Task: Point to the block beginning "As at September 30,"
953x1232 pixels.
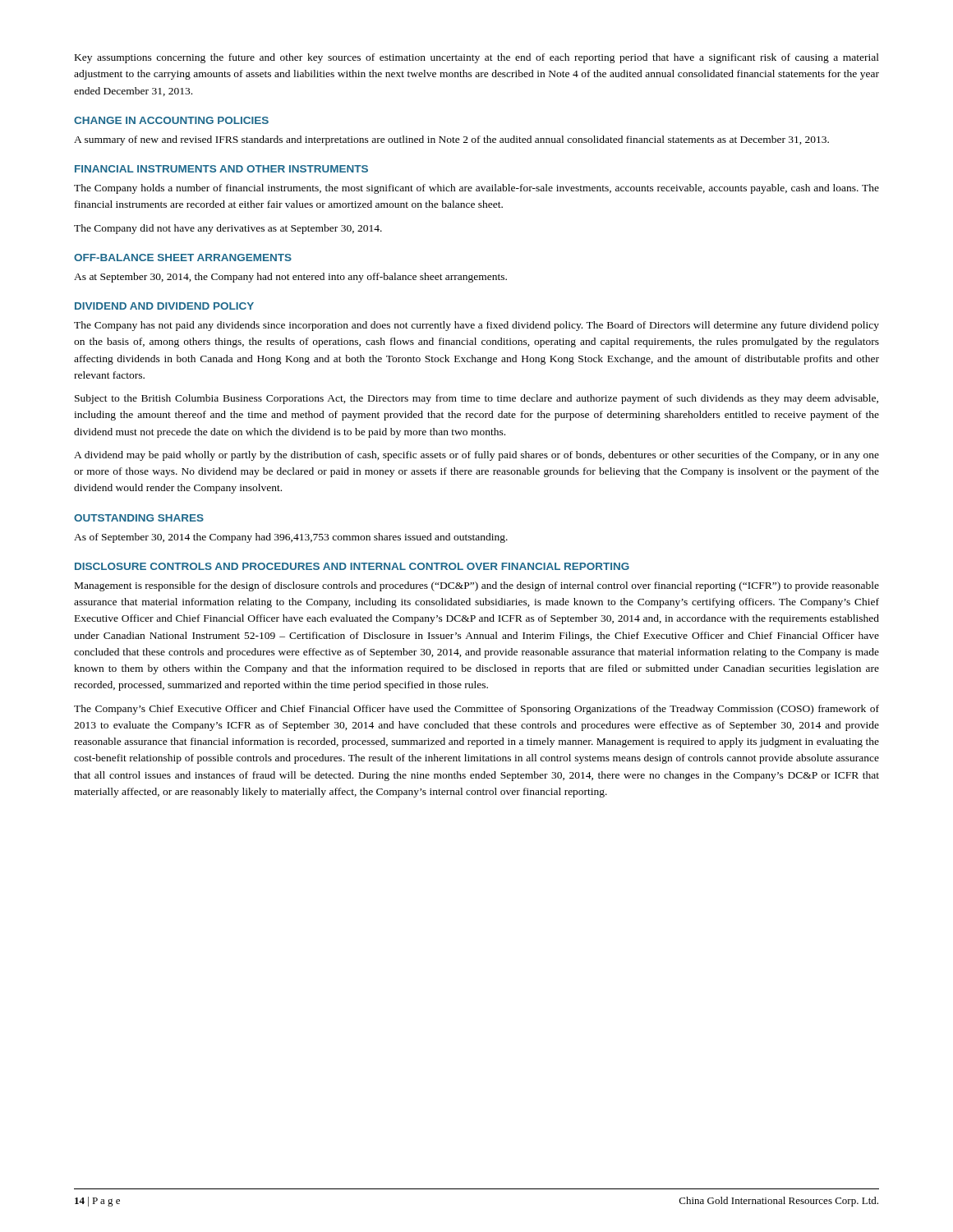Action: point(291,276)
